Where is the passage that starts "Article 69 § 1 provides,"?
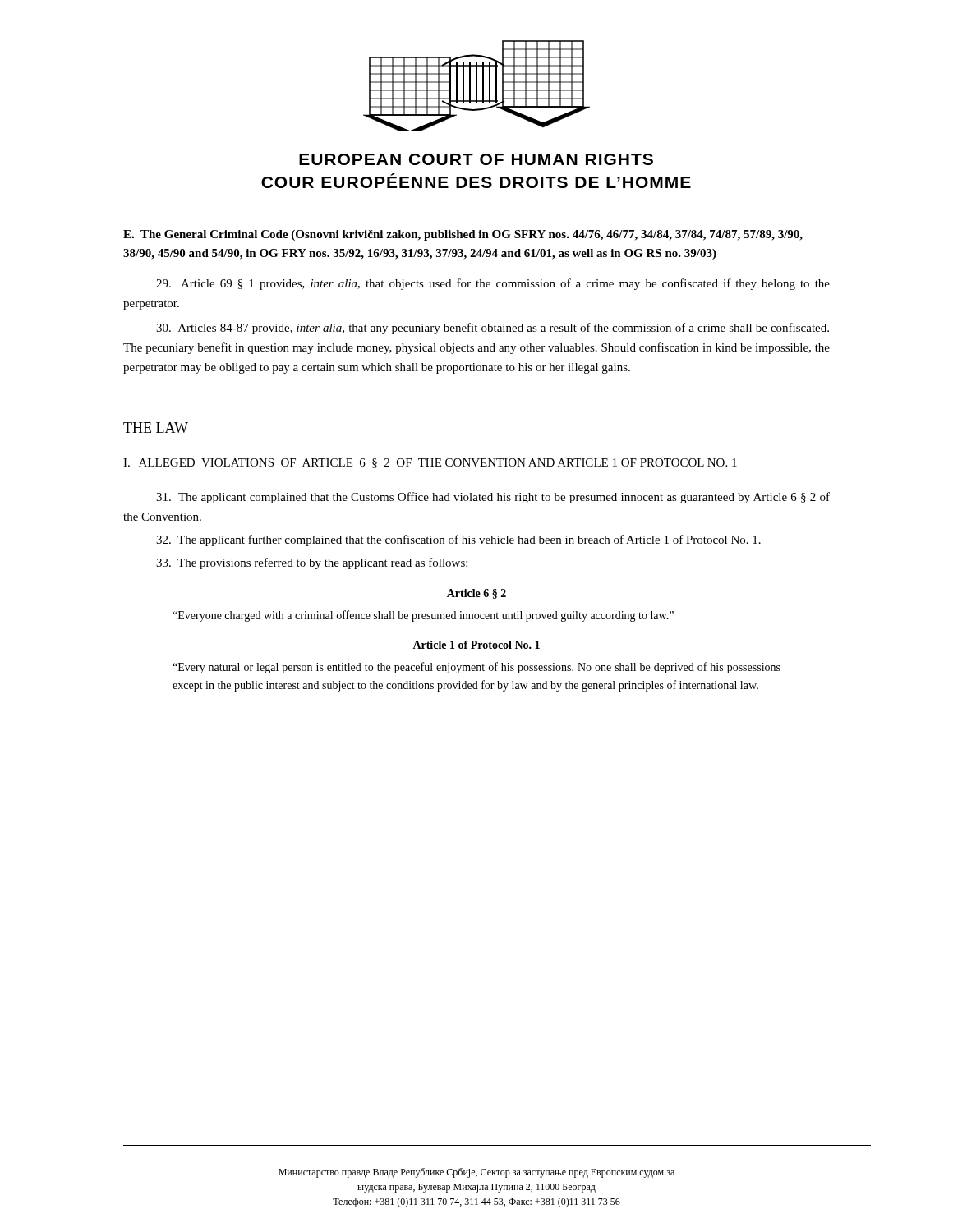 tap(476, 293)
